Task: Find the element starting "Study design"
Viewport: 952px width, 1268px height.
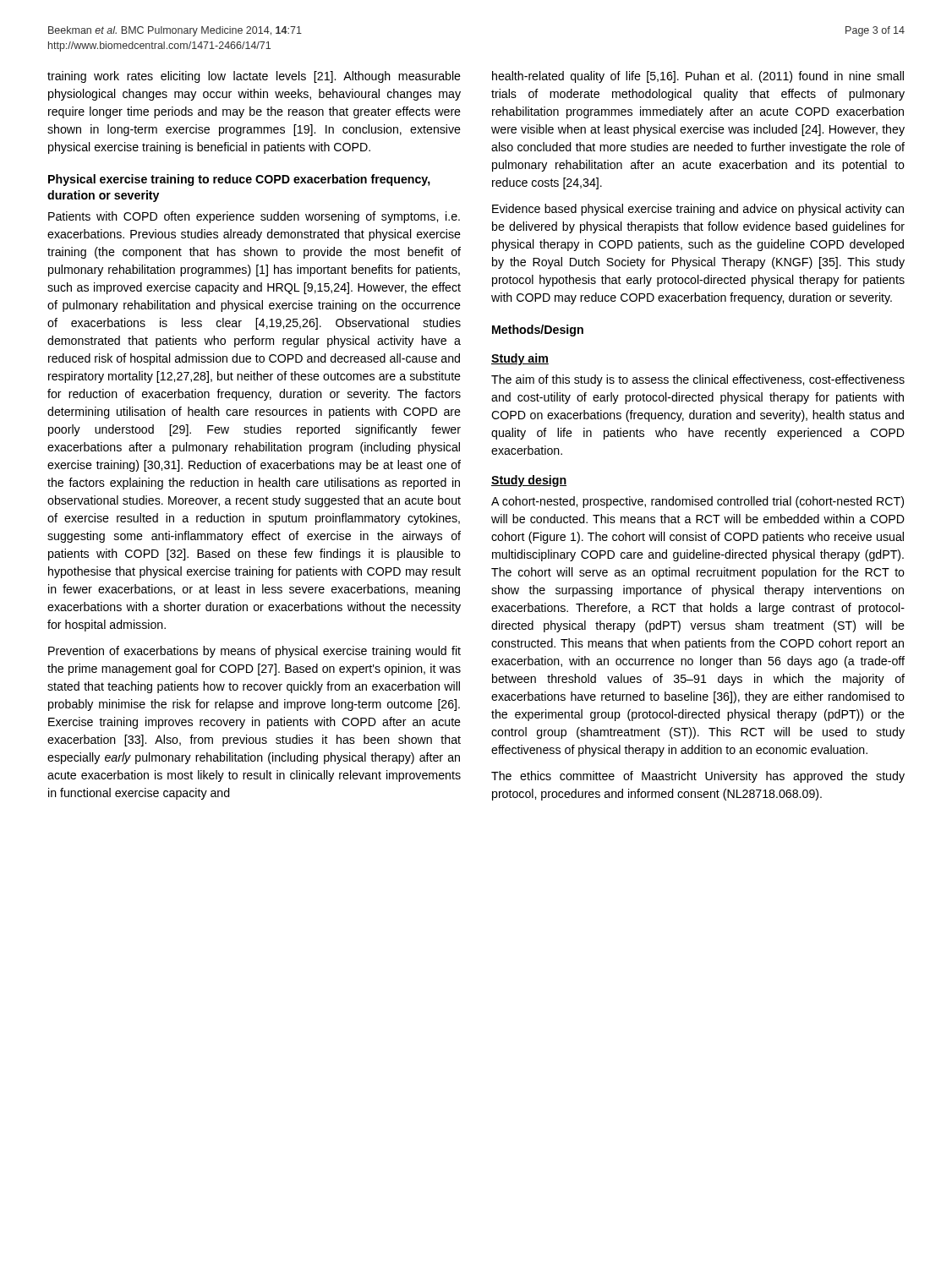Action: (x=529, y=480)
